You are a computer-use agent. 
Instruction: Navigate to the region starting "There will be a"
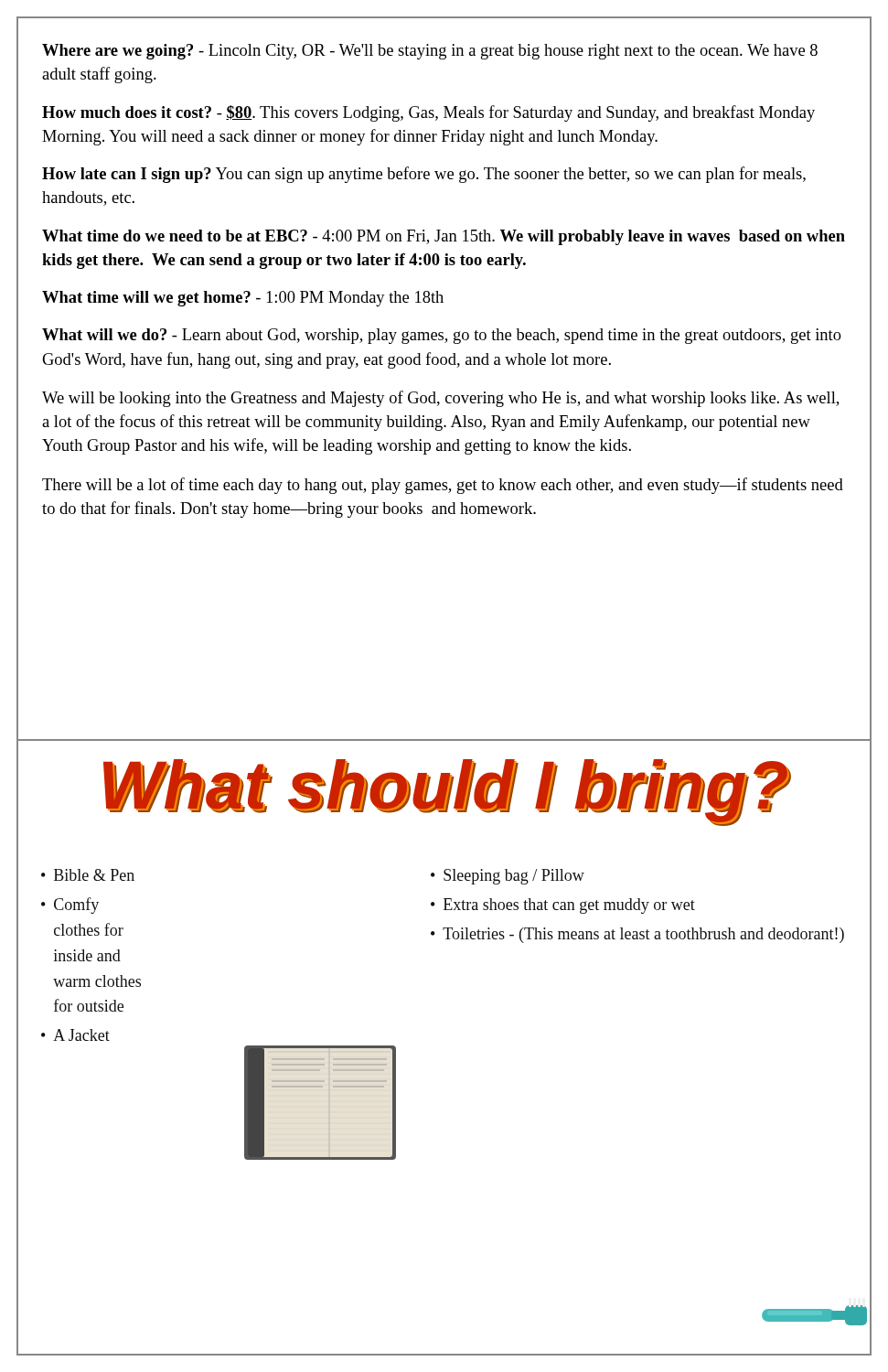point(442,497)
